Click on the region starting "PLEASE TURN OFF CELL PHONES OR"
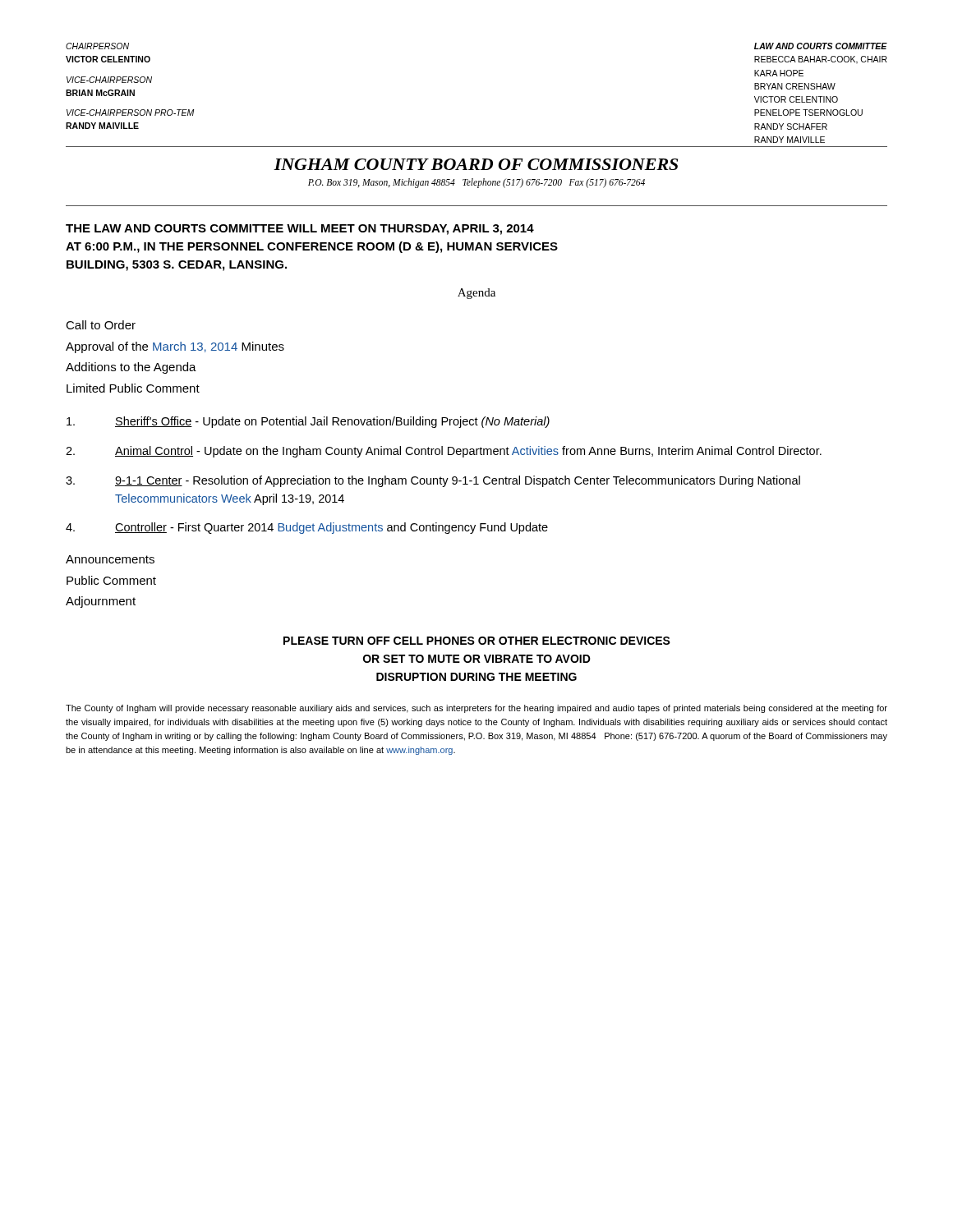Viewport: 953px width, 1232px height. click(476, 659)
